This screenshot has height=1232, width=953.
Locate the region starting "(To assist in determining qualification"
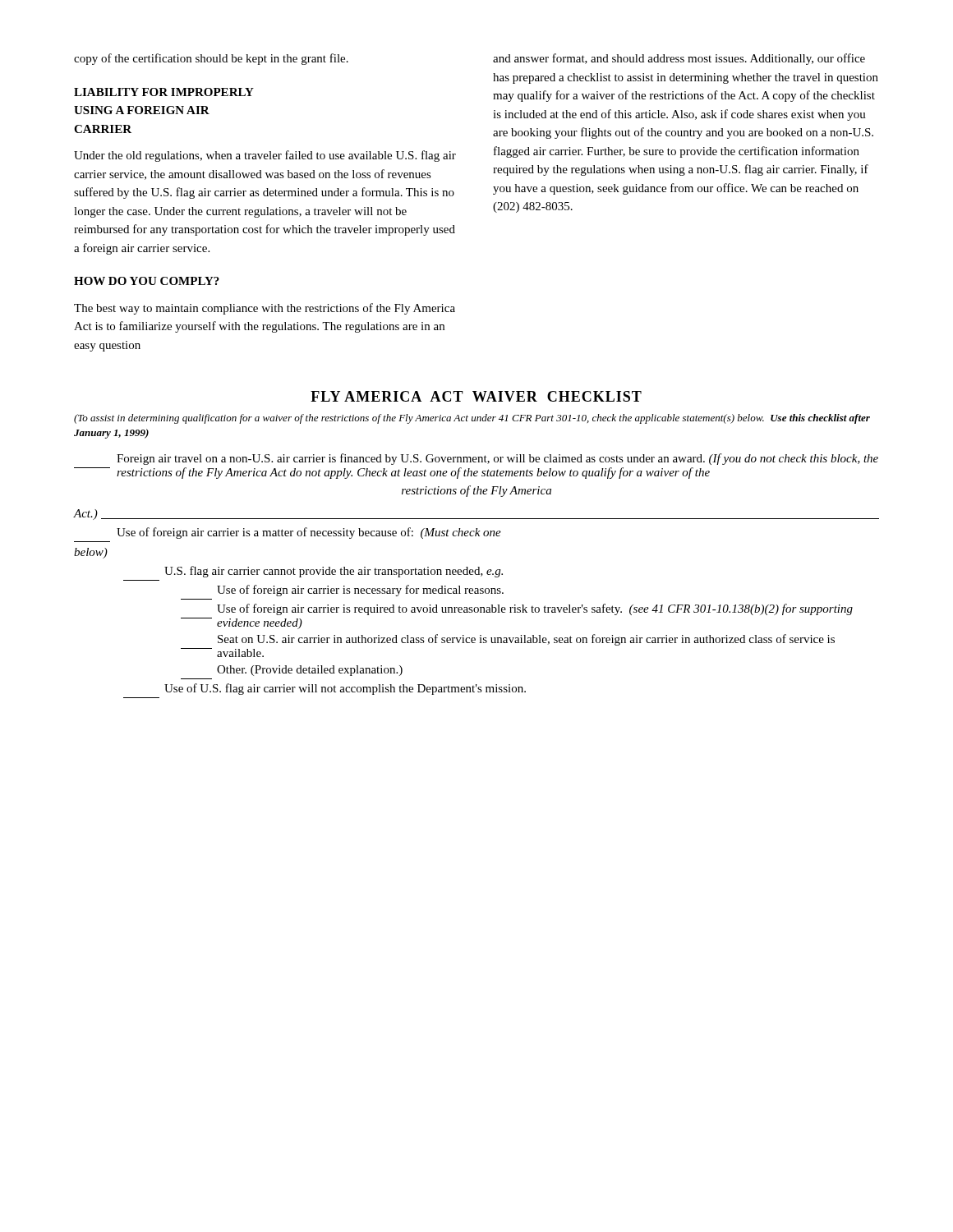tap(472, 425)
